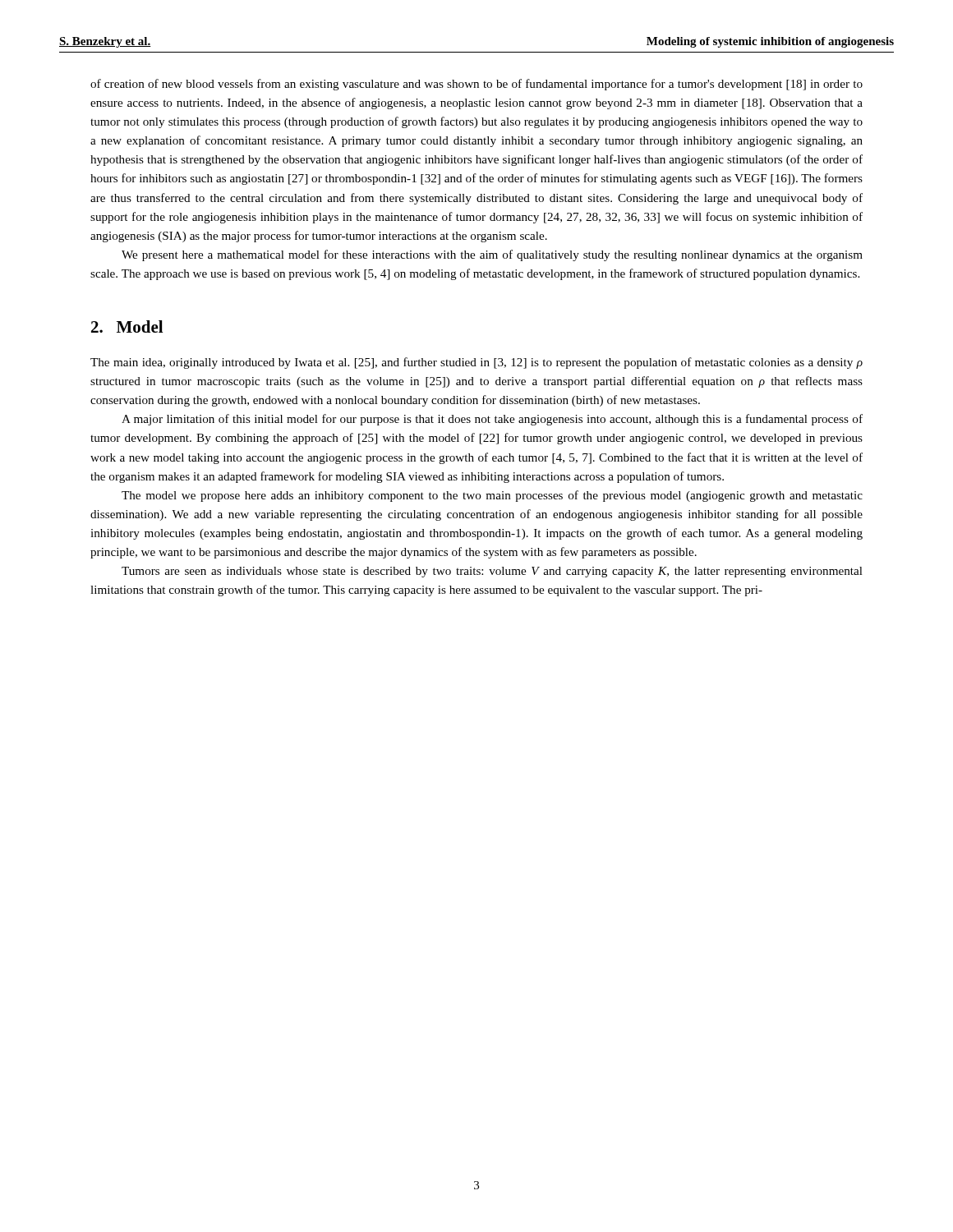
Task: Select the region starting "The main idea,"
Action: click(x=476, y=381)
